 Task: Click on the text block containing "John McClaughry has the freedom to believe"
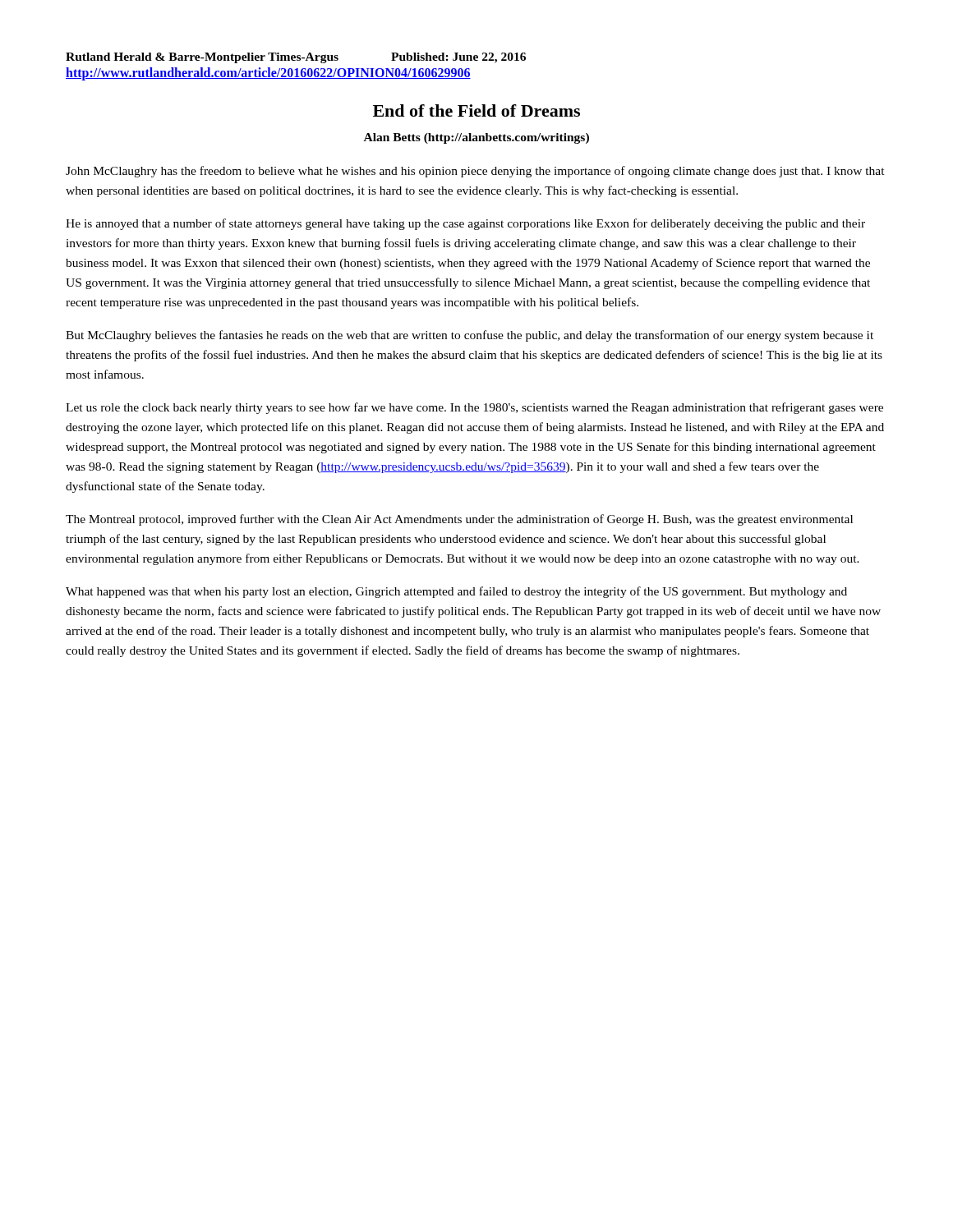[x=475, y=180]
